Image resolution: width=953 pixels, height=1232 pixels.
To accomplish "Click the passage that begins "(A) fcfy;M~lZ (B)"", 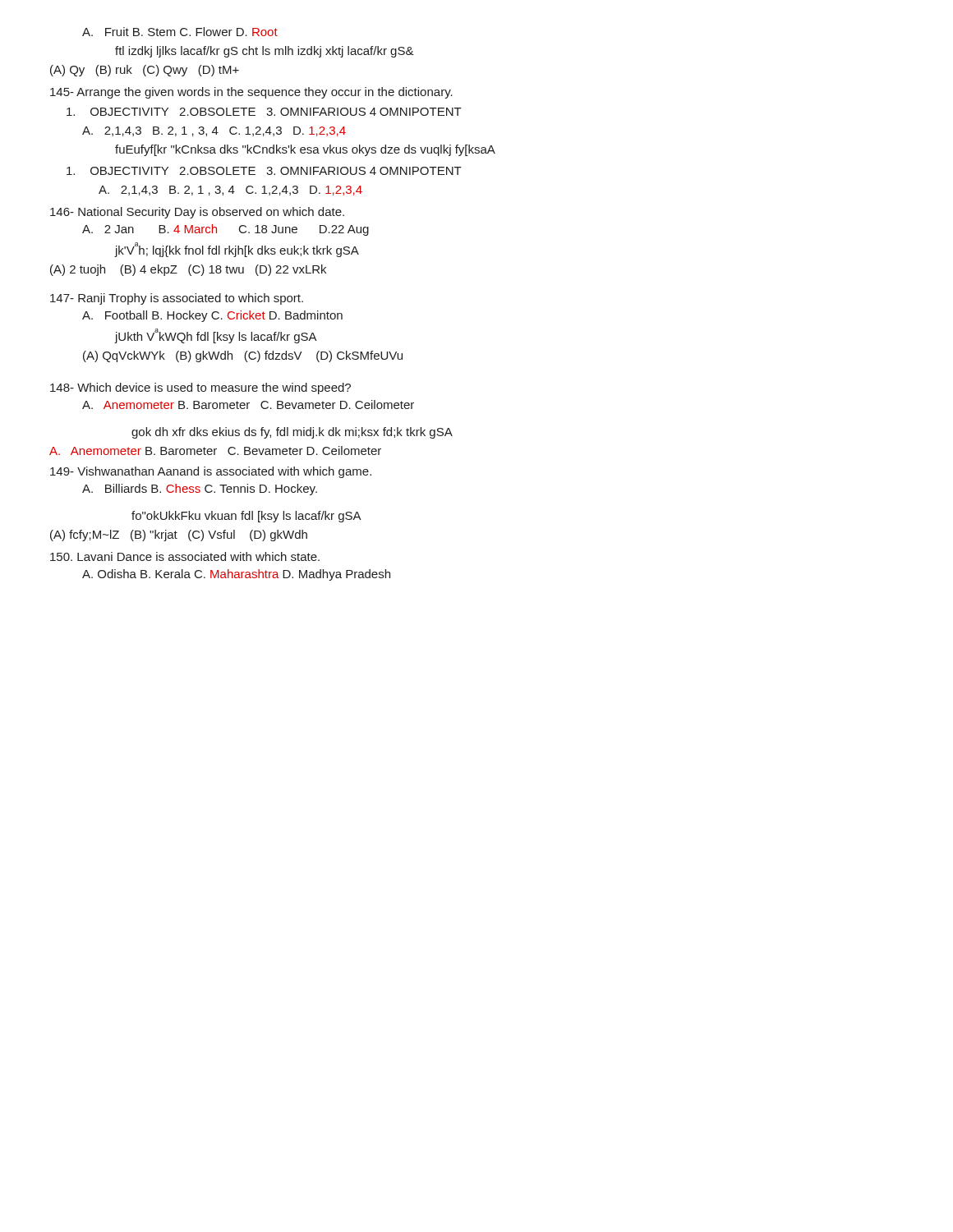I will click(179, 534).
